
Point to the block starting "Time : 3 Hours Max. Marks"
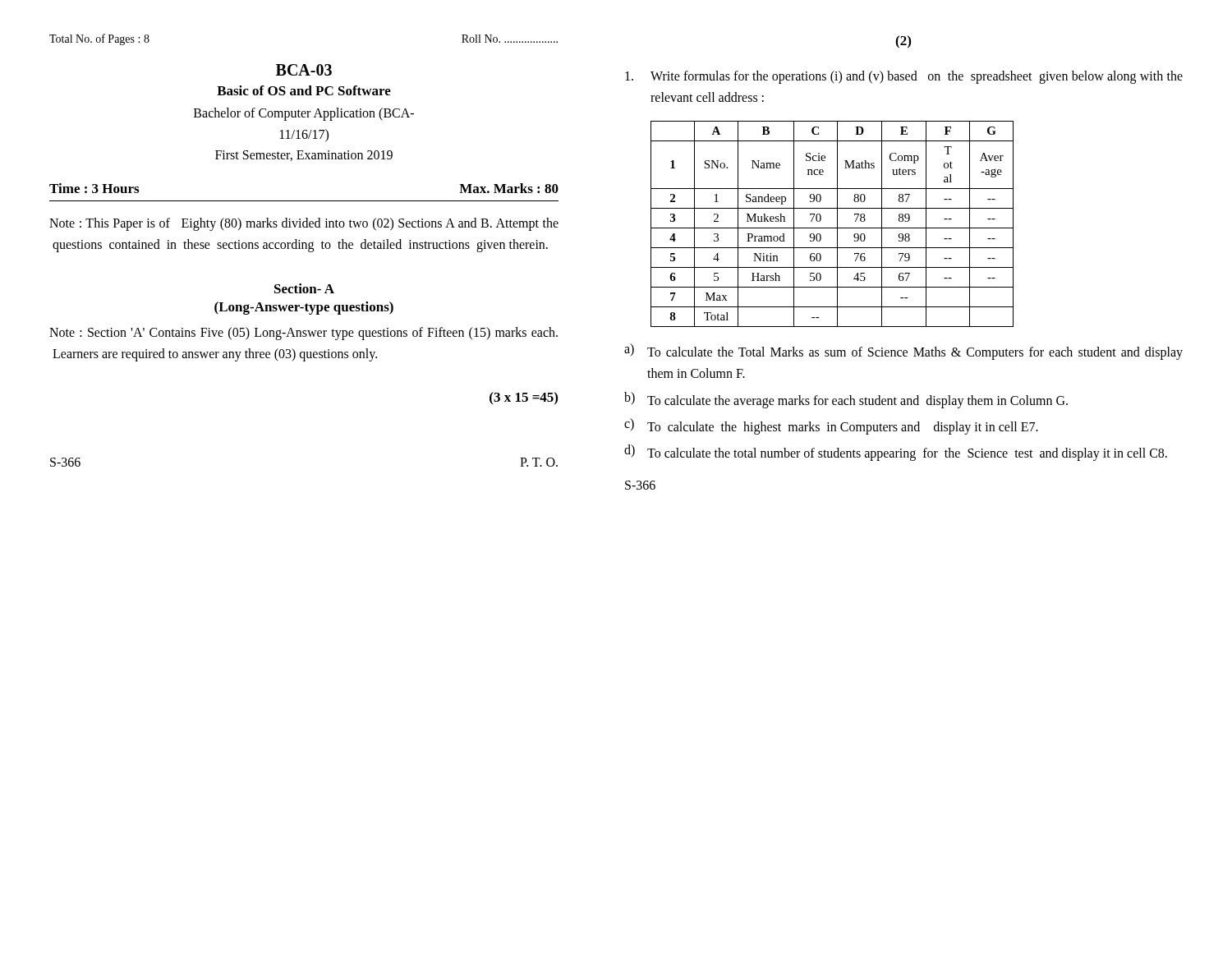point(304,189)
